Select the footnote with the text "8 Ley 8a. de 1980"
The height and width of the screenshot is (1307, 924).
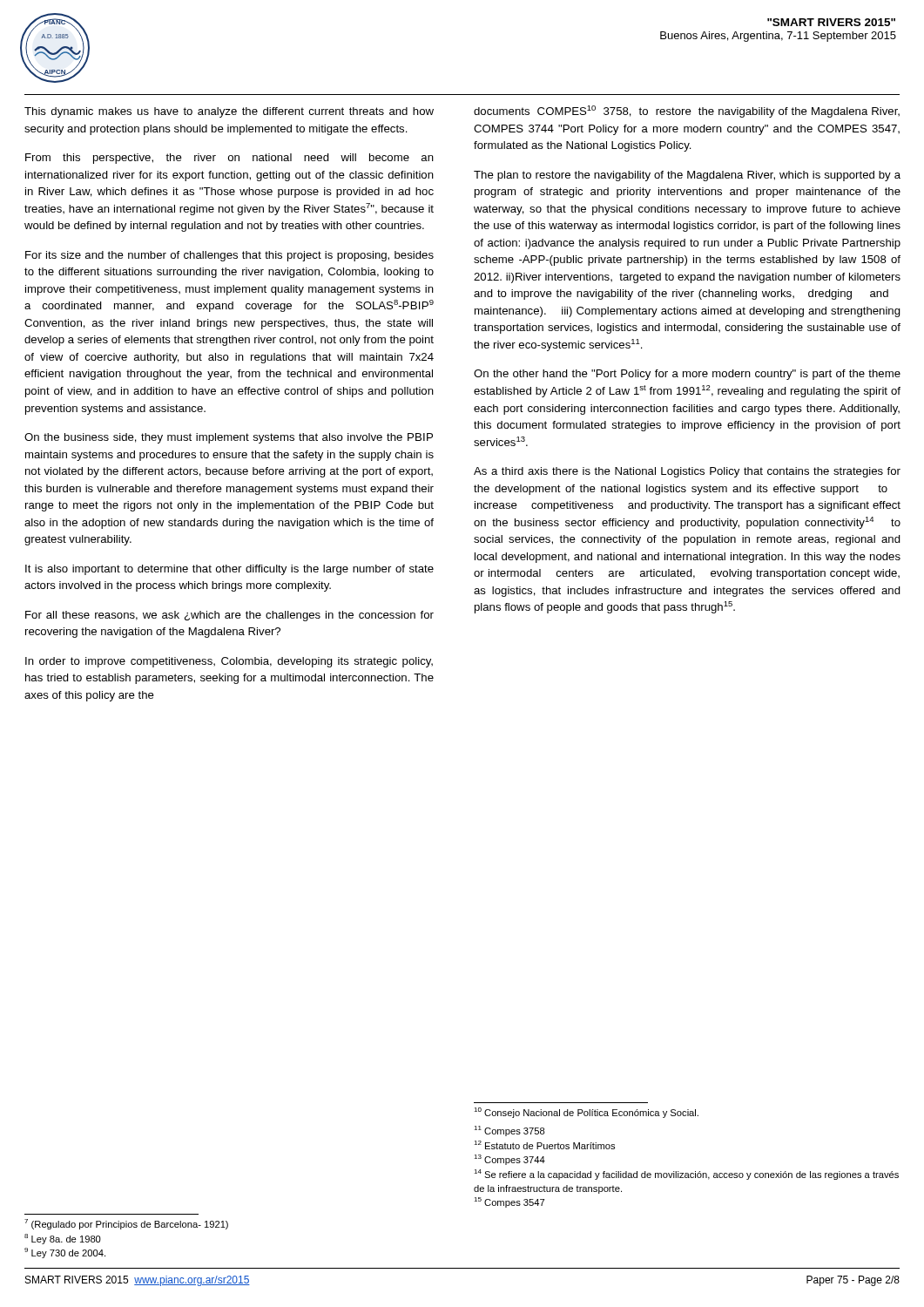click(63, 1238)
